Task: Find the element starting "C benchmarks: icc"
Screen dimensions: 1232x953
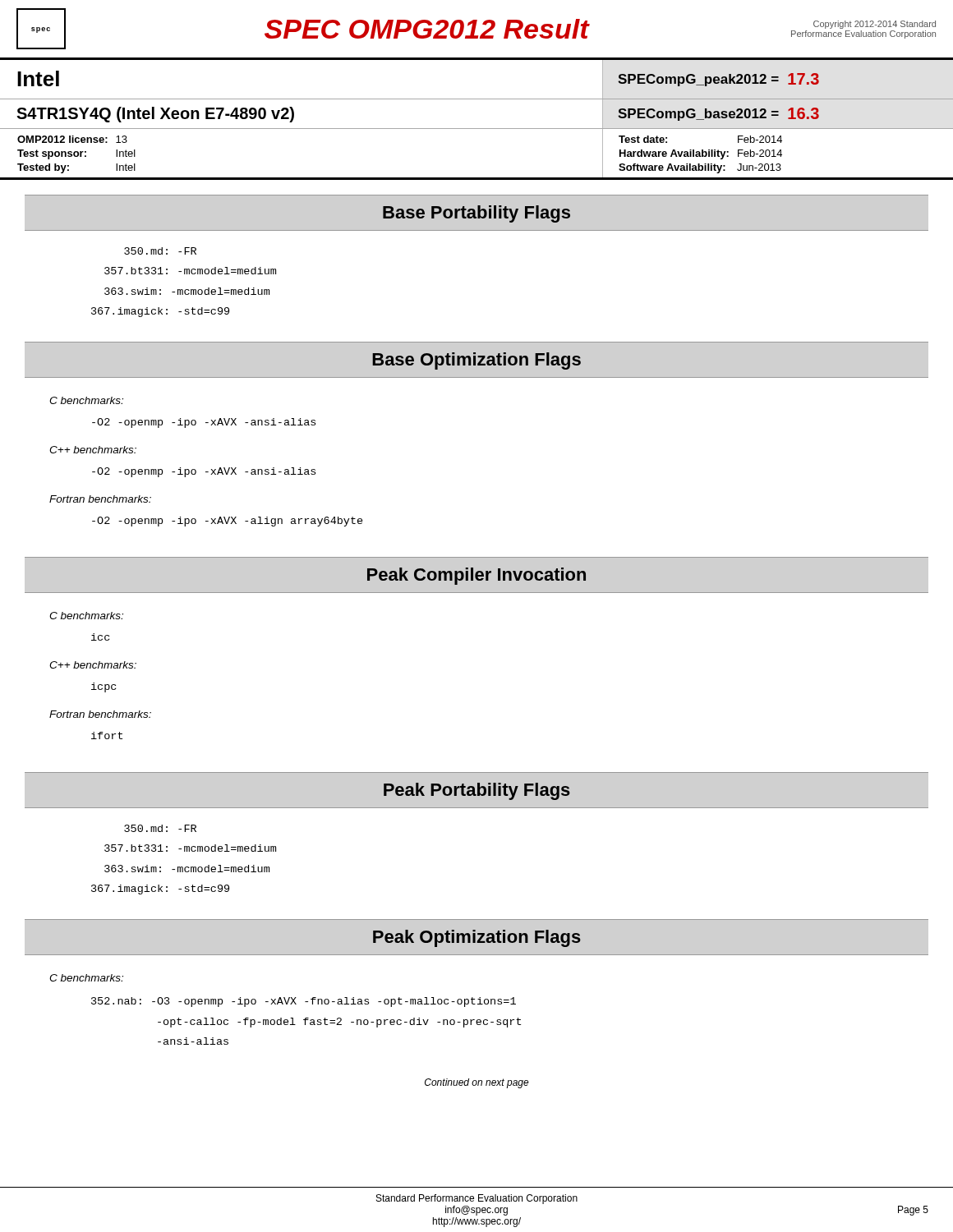Action: point(86,616)
